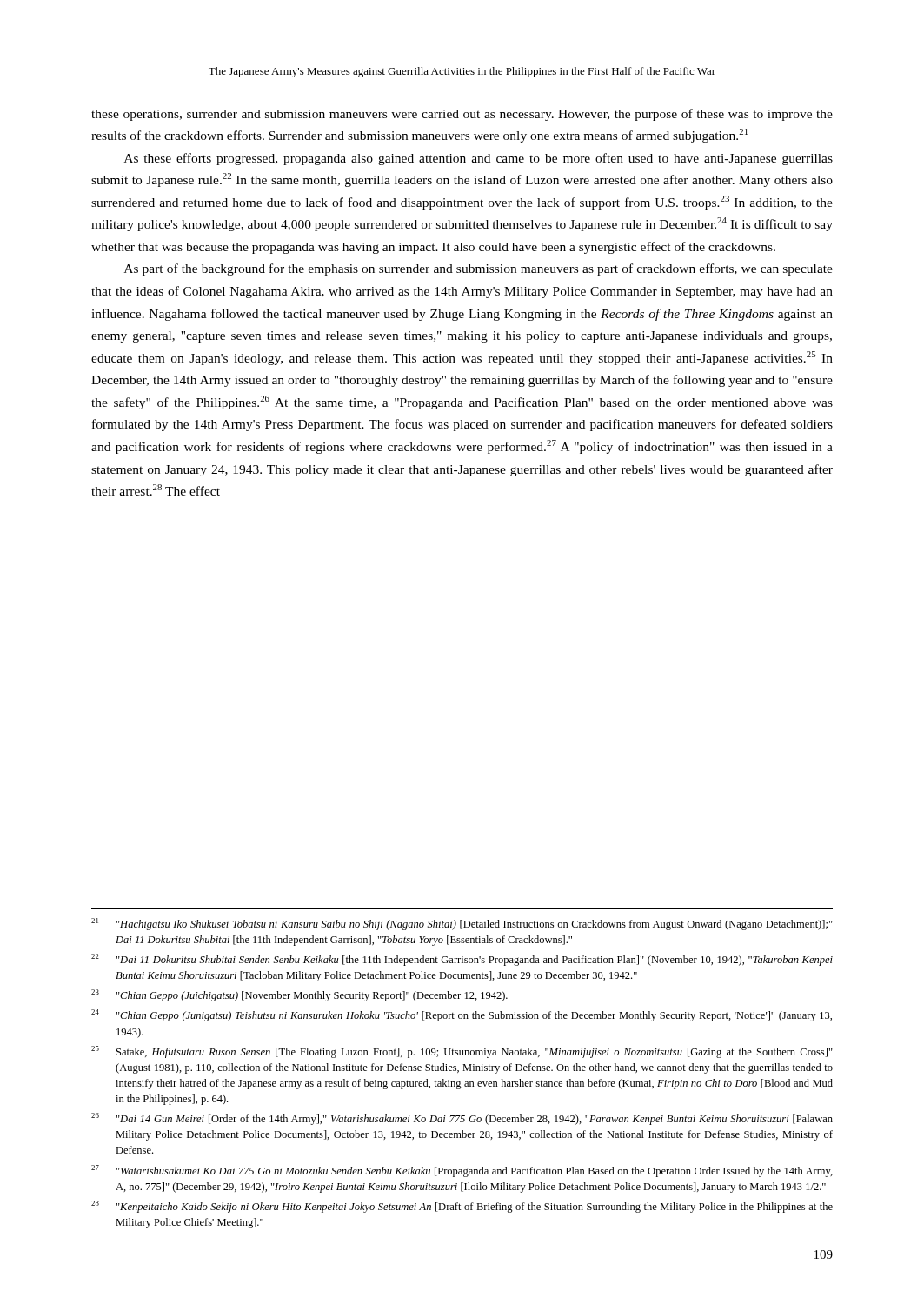This screenshot has width=924, height=1304.
Task: Where is the passage that starts "24 "Chian Geppo (Junigatsu) Teishutsu ni Kansuruken Hokoku"?
Action: (462, 1024)
